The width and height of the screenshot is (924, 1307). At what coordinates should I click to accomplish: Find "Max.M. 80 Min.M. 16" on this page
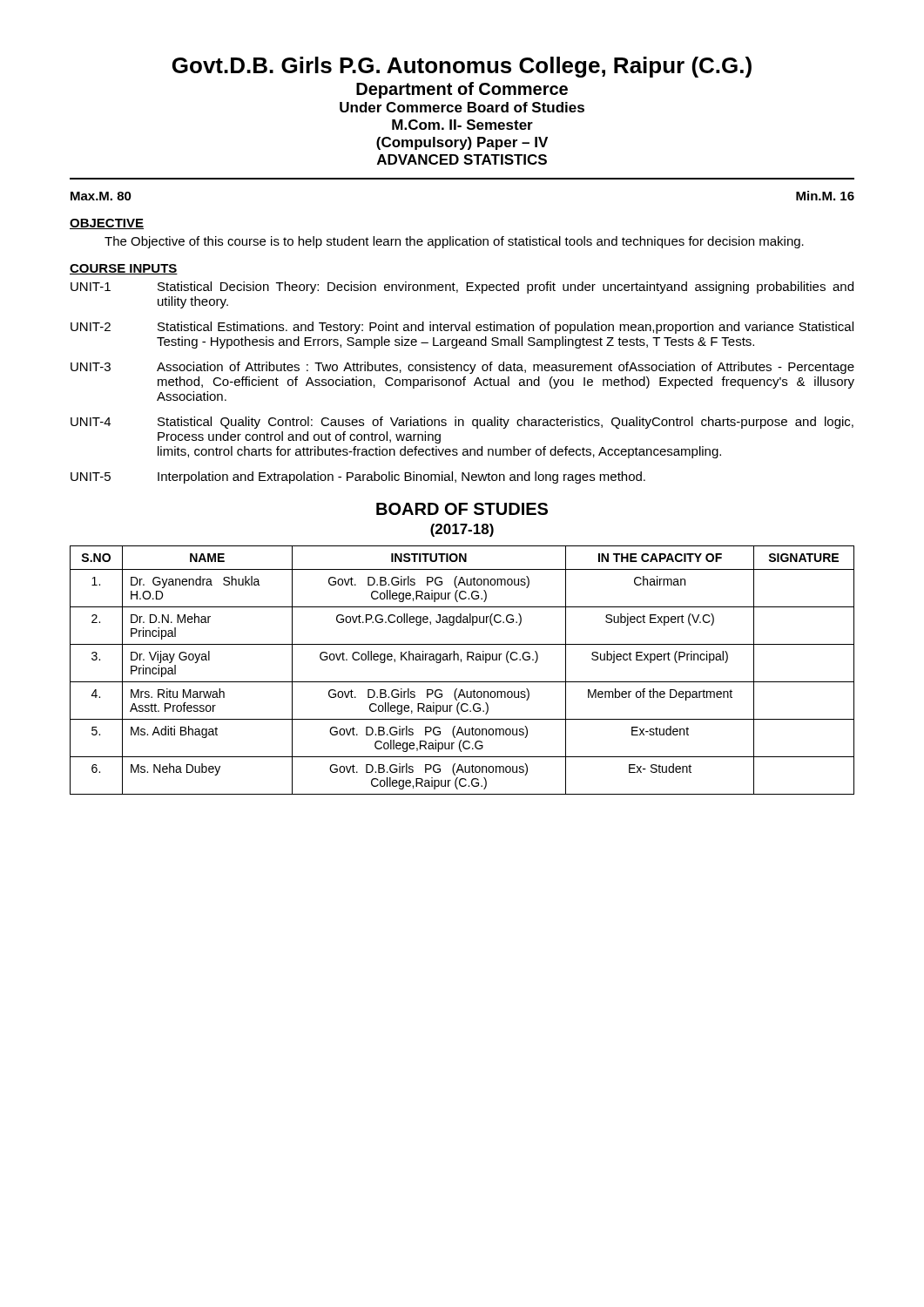103,196
